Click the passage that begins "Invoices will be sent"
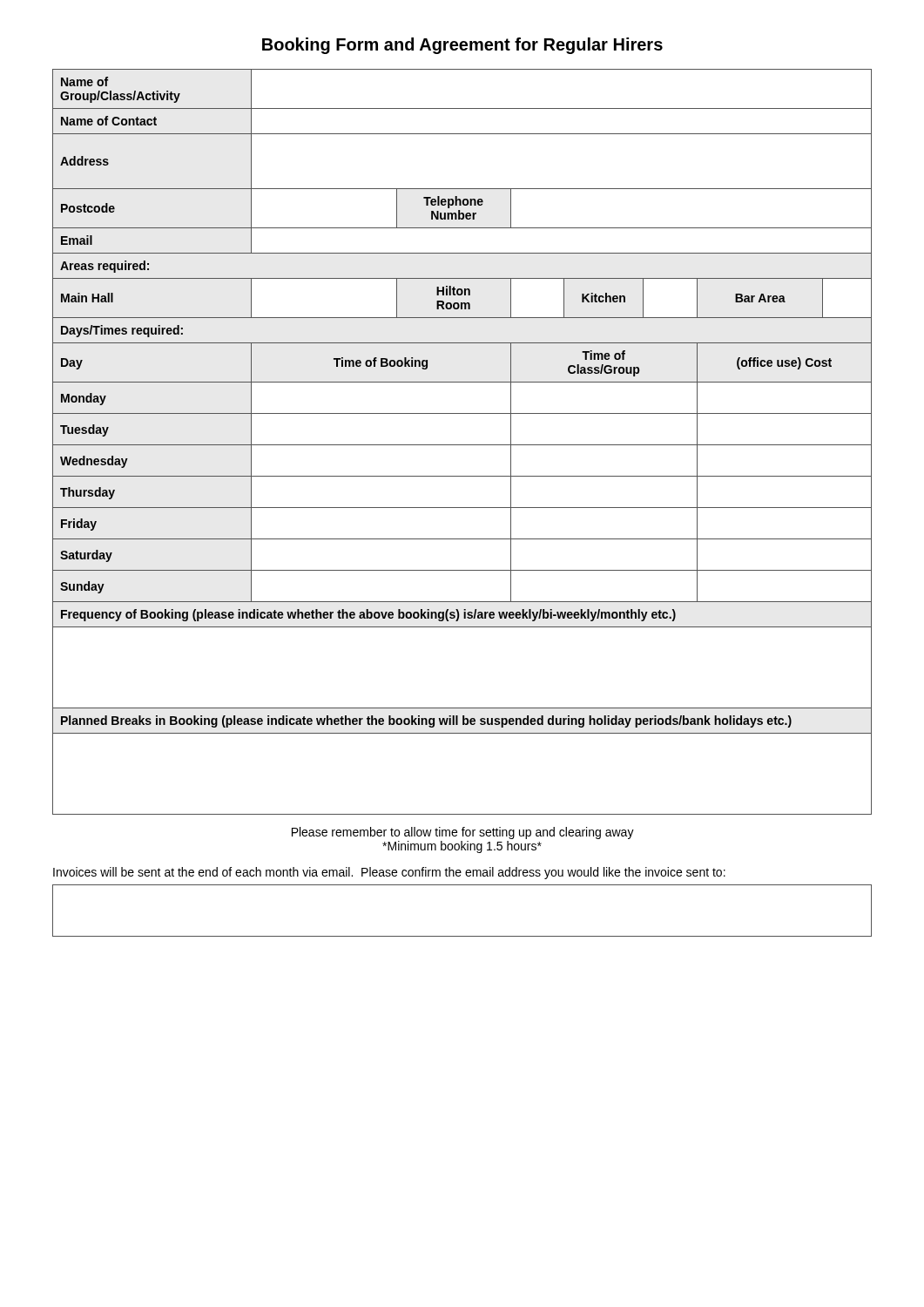924x1307 pixels. click(389, 872)
